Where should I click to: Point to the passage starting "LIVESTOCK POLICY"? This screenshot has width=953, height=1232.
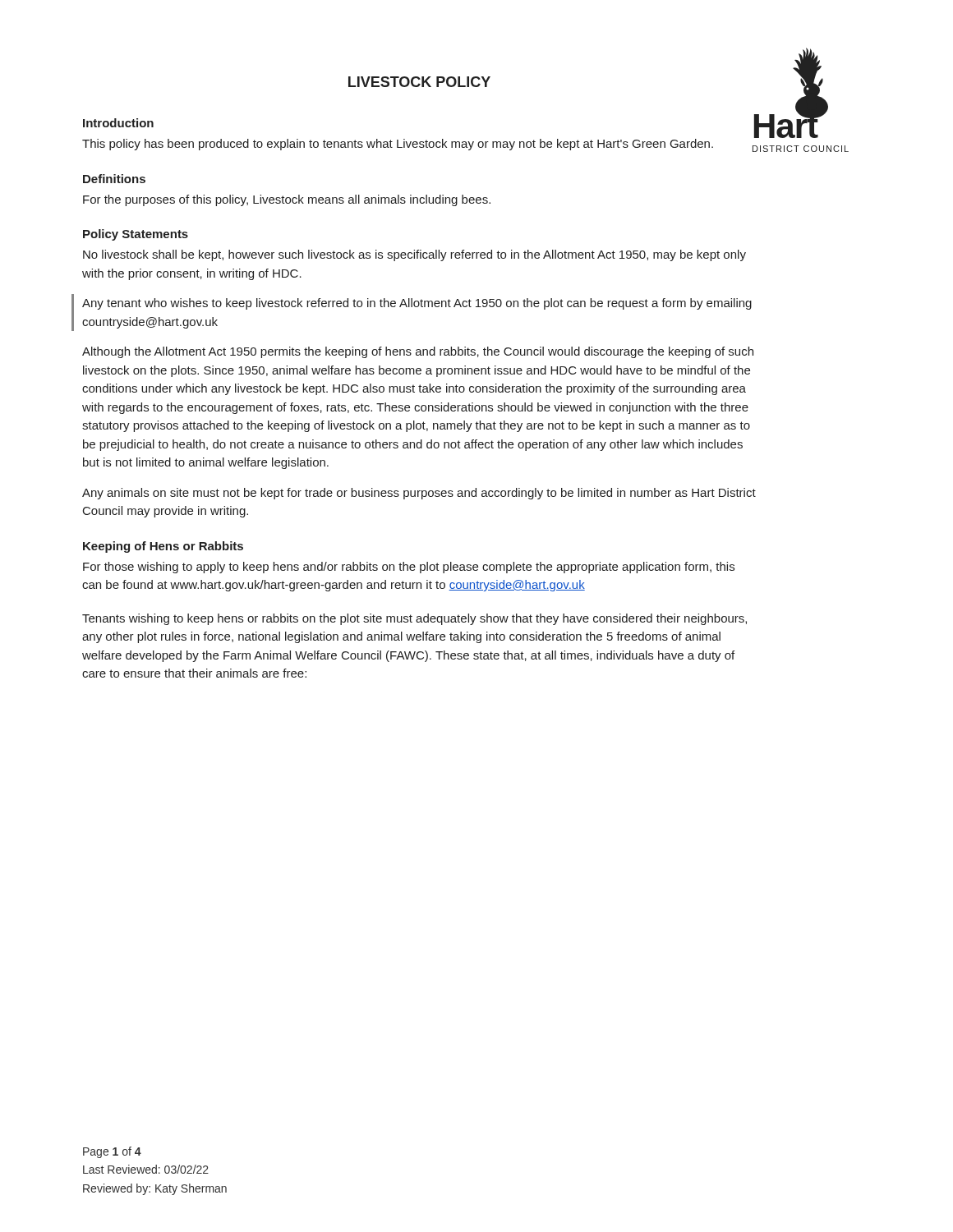pyautogui.click(x=419, y=83)
